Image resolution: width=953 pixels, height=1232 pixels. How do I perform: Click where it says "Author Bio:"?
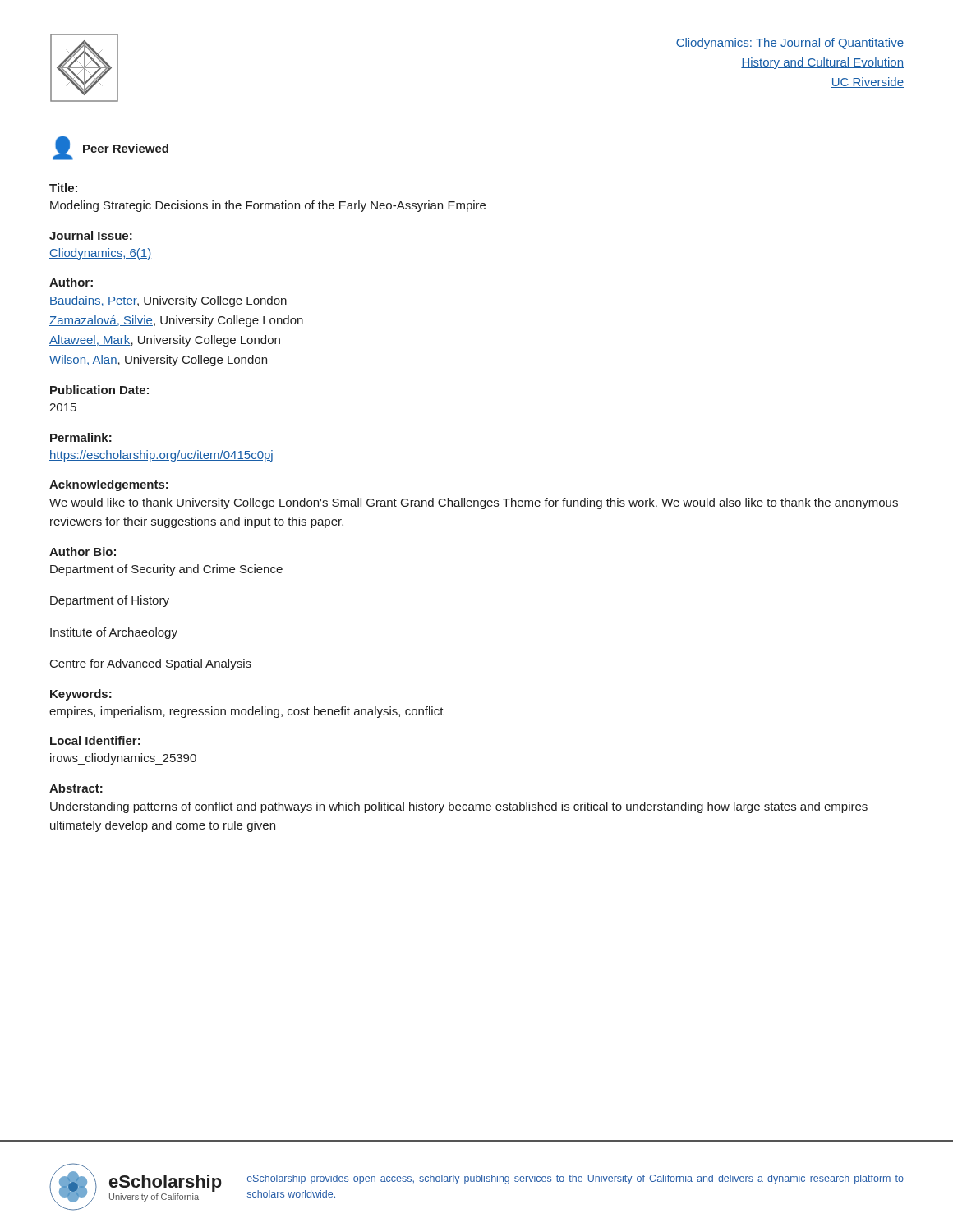83,551
